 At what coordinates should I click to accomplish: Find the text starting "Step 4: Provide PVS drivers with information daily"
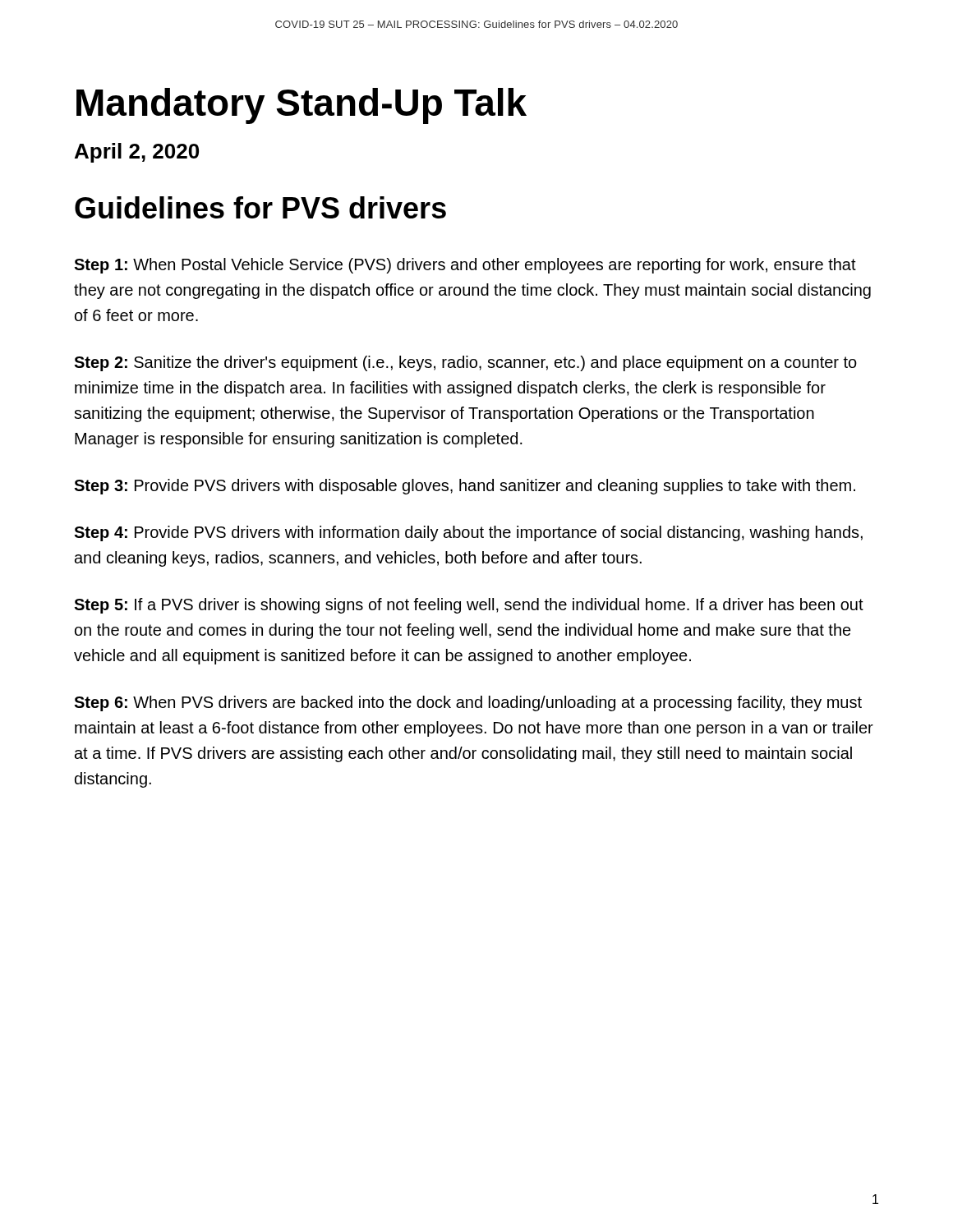[x=476, y=545]
